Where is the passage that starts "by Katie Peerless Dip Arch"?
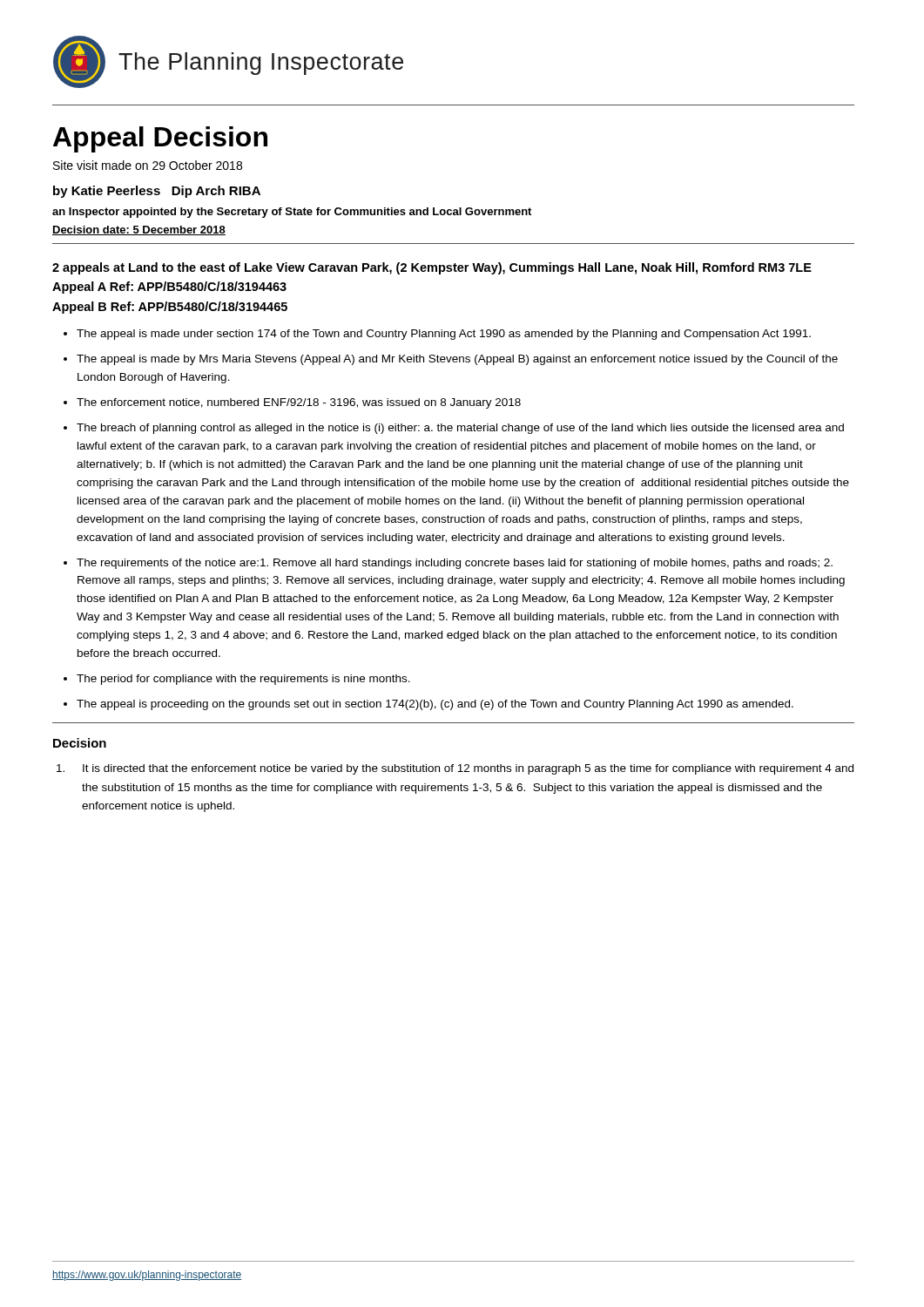The image size is (924, 1307). [157, 190]
